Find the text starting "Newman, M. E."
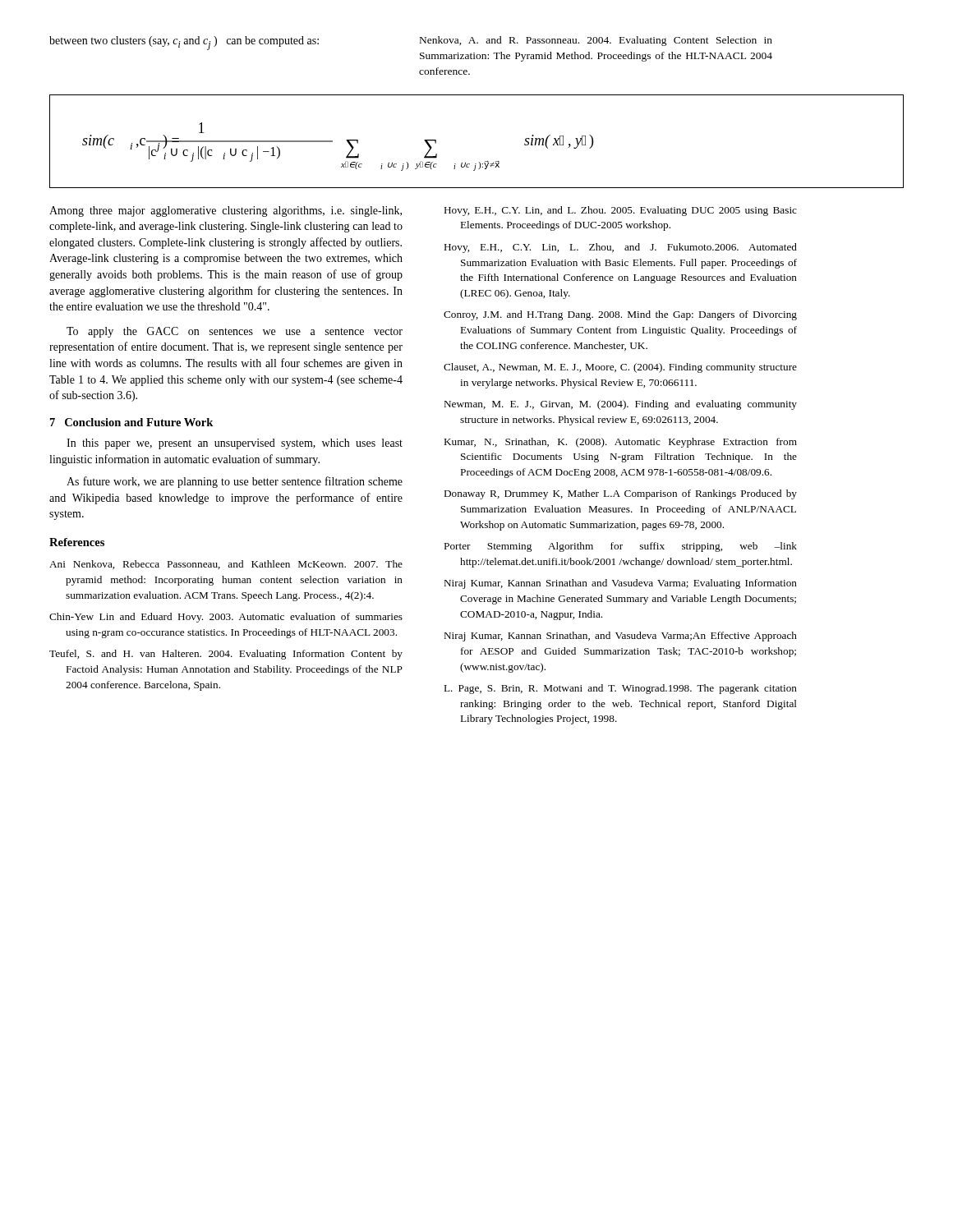The image size is (953, 1232). [620, 412]
